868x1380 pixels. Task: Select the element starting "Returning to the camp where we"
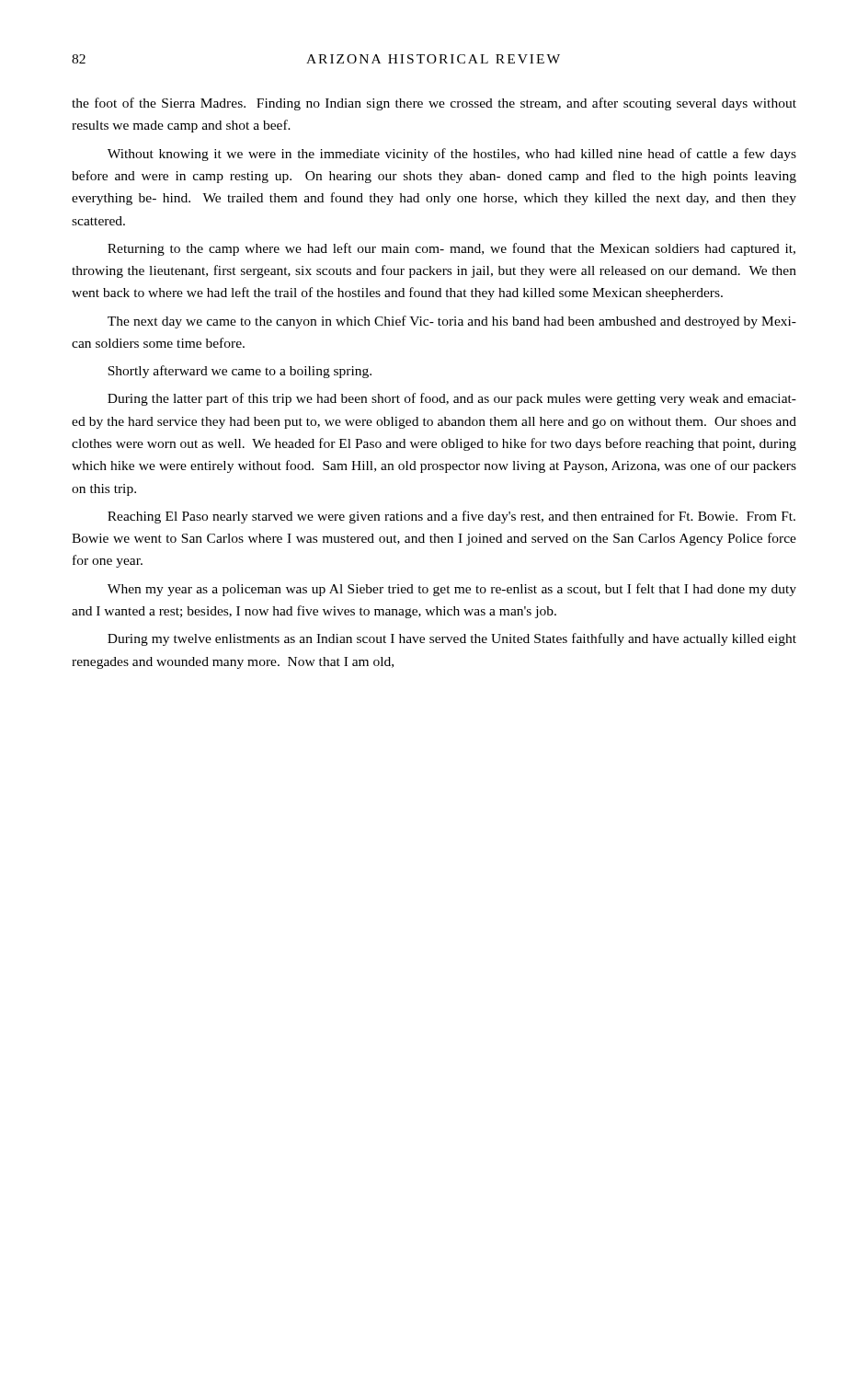434,270
